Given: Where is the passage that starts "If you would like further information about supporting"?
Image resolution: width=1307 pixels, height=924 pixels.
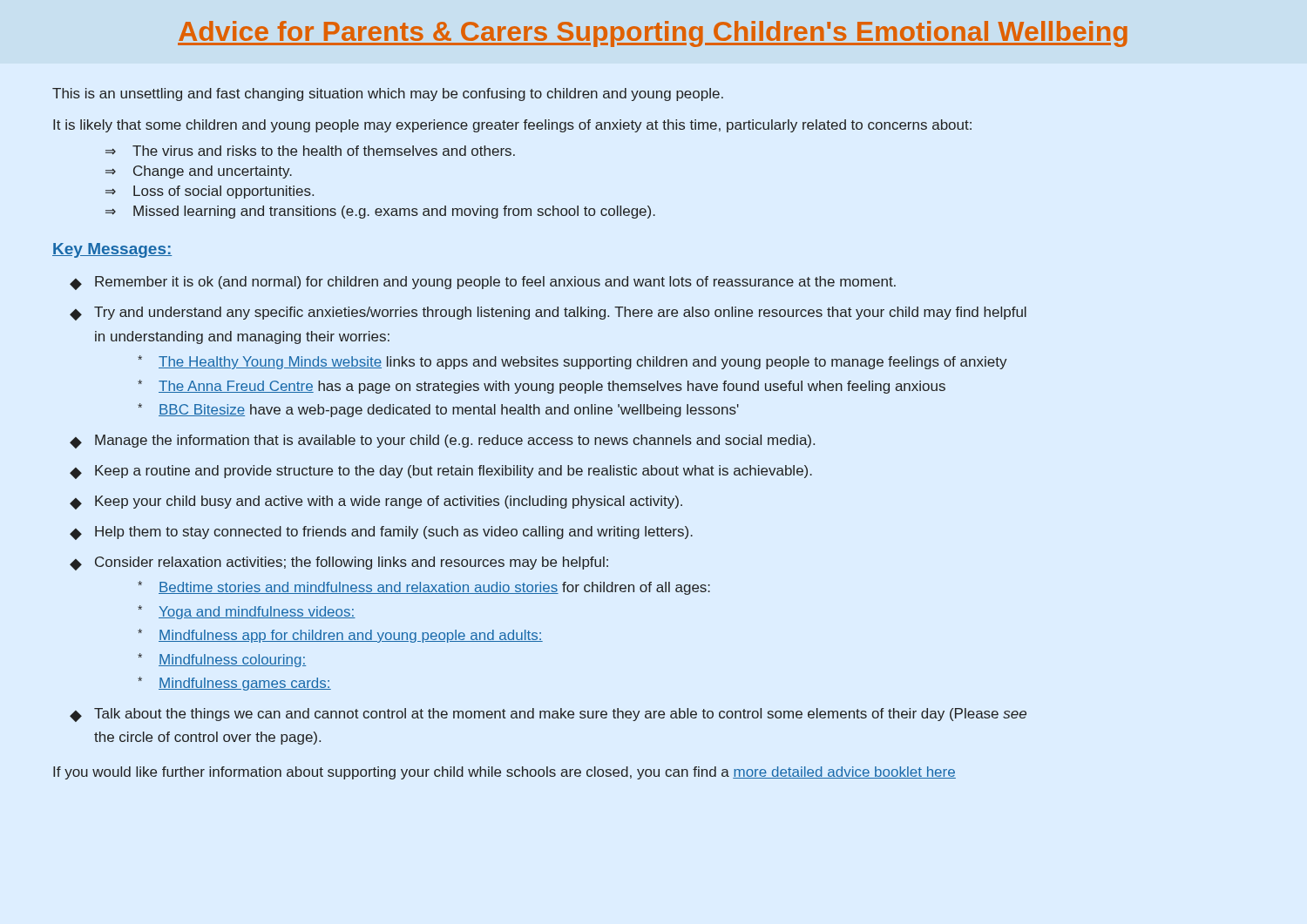Looking at the screenshot, I should (504, 772).
